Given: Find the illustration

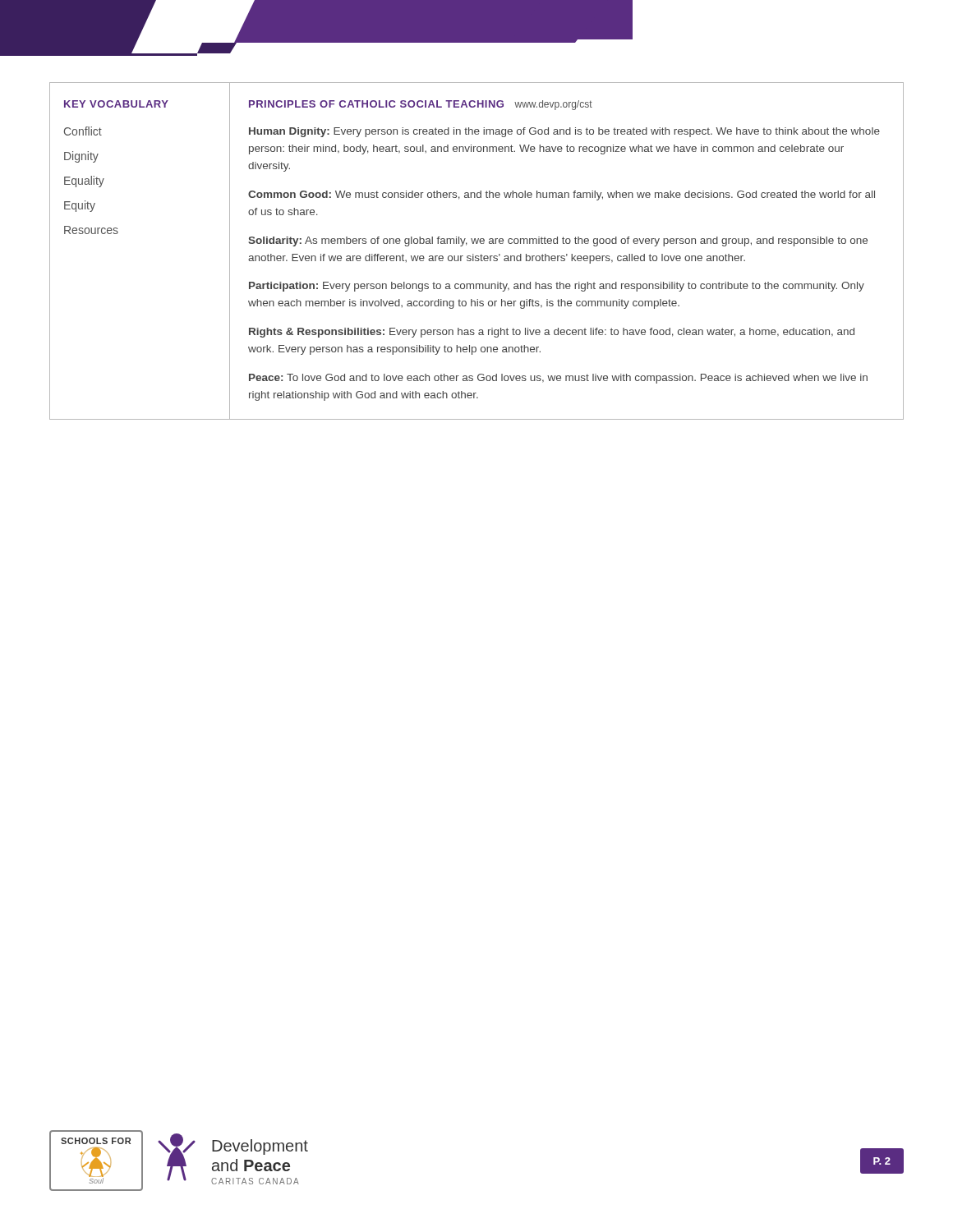Looking at the screenshot, I should [476, 35].
